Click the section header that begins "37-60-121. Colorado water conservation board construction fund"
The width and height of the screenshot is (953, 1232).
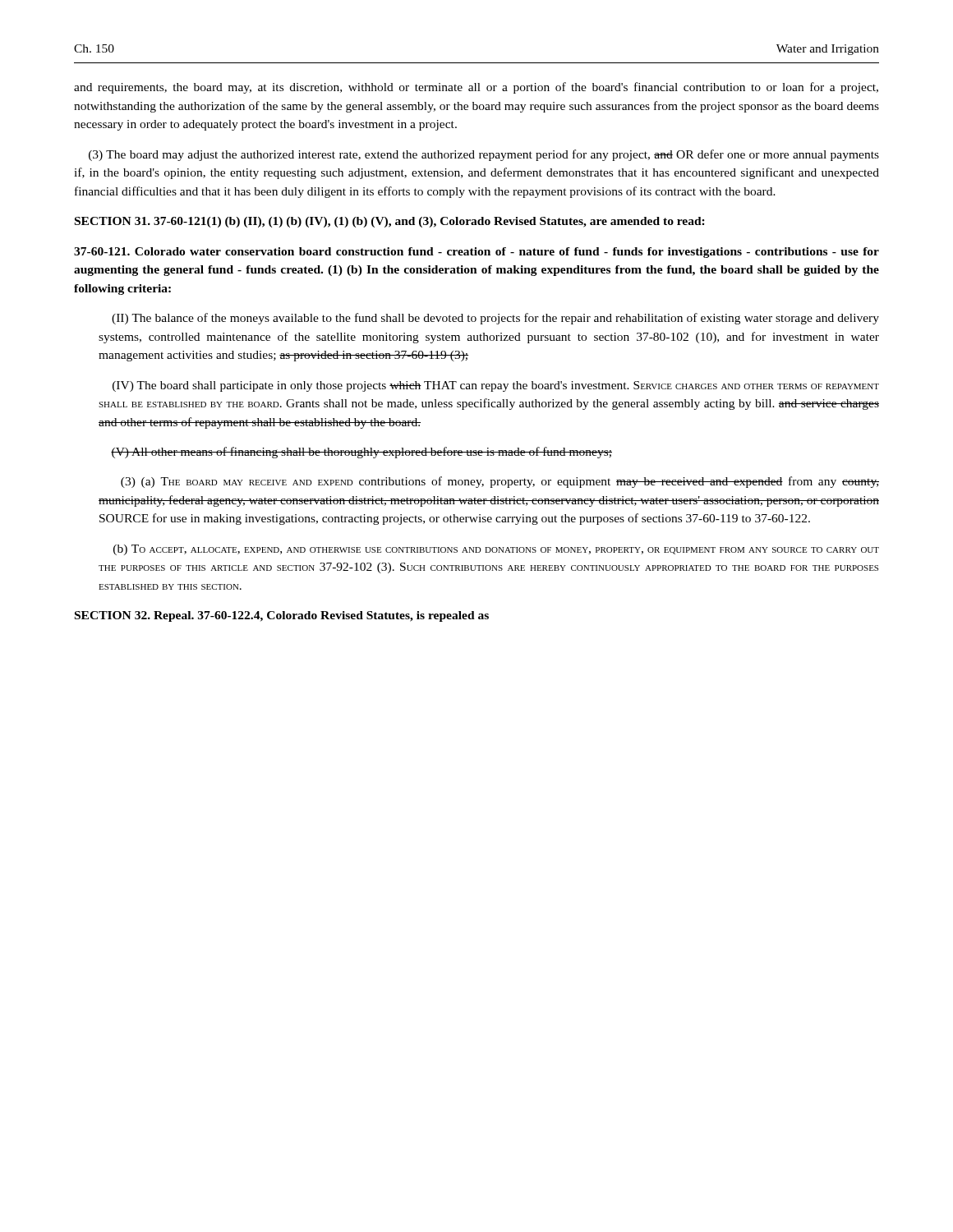476,270
